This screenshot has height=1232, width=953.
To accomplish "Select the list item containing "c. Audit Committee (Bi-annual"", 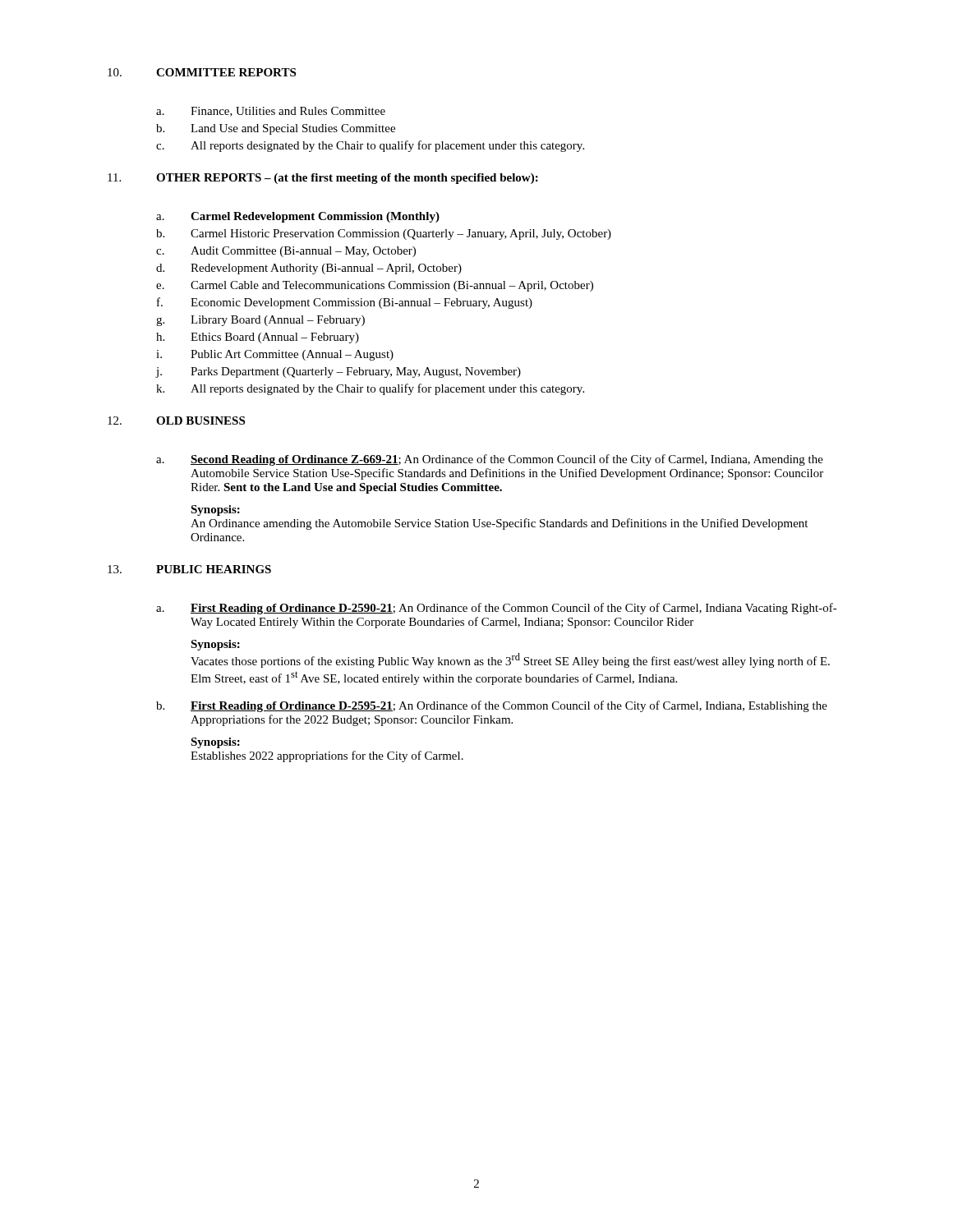I will 286,252.
